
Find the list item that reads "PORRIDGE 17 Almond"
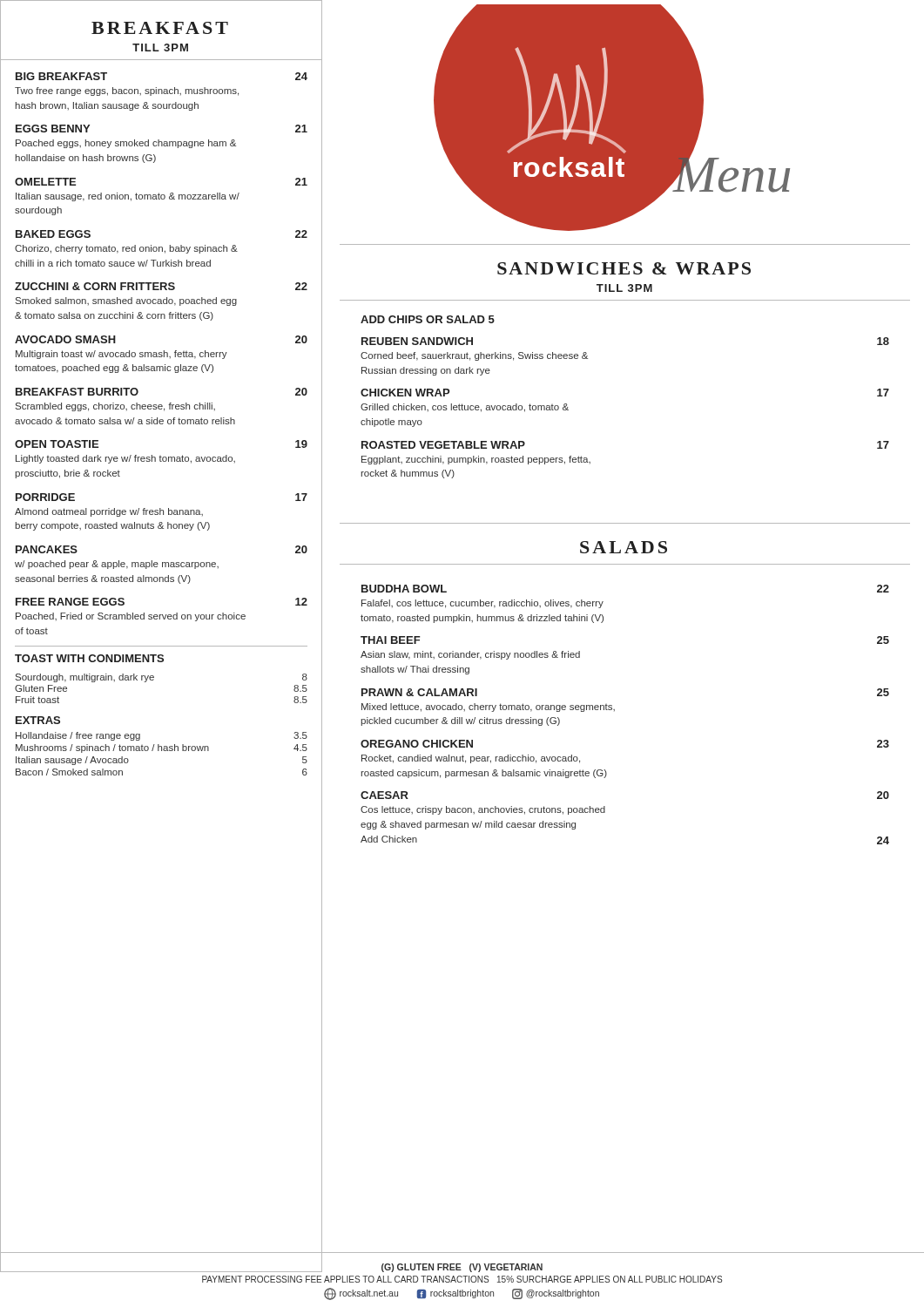(161, 512)
